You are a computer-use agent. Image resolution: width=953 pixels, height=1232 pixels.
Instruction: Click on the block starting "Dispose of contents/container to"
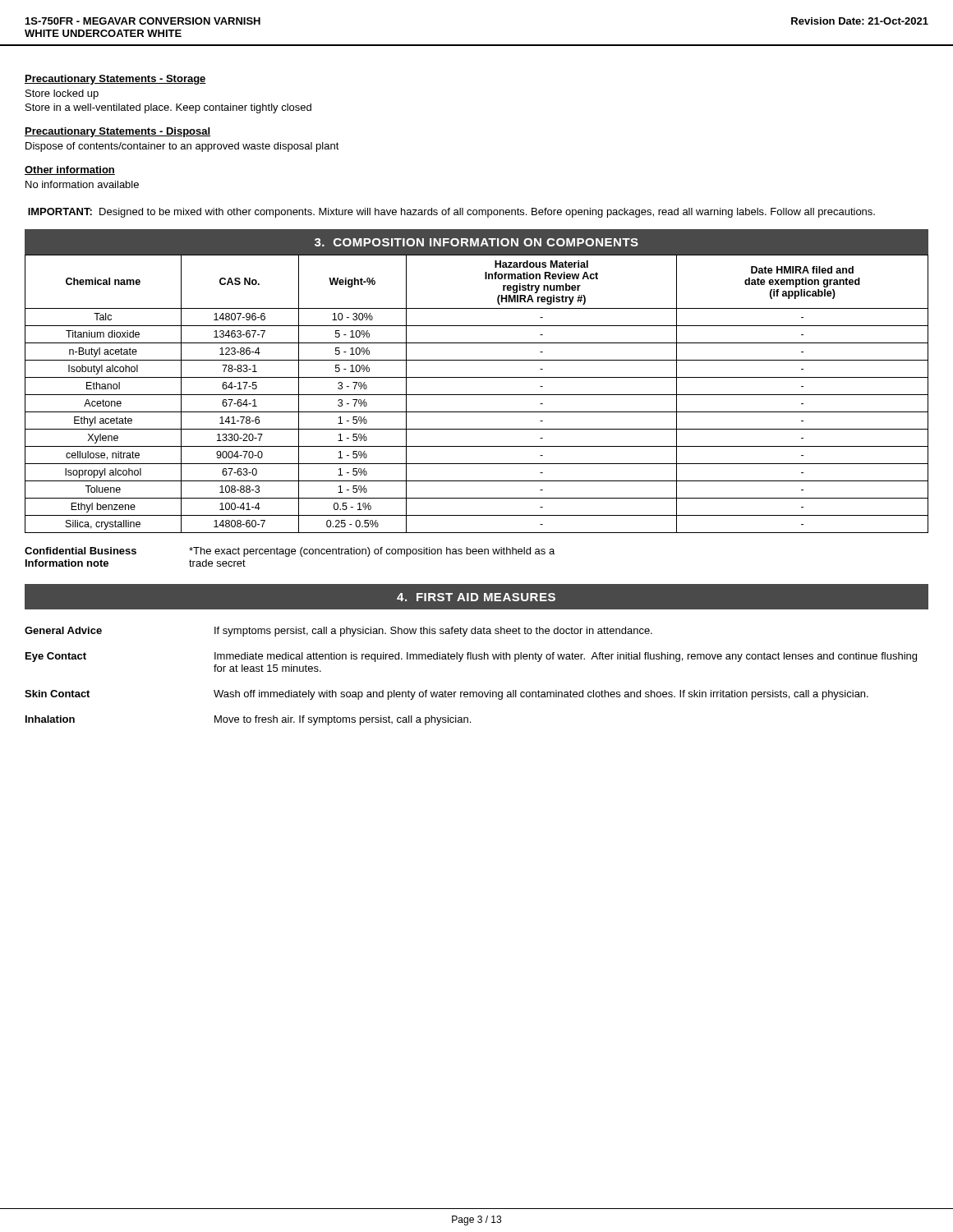tap(182, 146)
